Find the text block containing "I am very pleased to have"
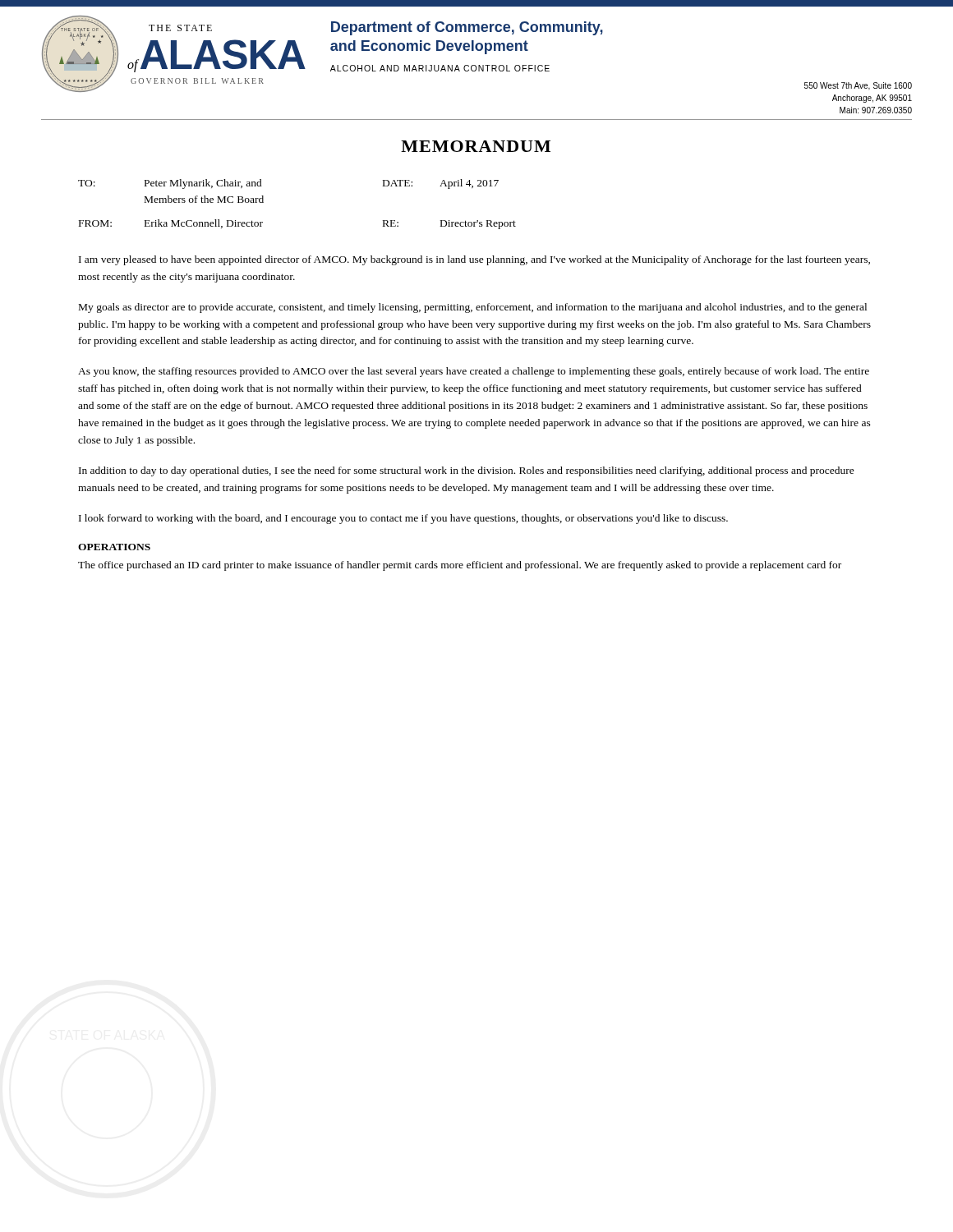 click(x=474, y=268)
